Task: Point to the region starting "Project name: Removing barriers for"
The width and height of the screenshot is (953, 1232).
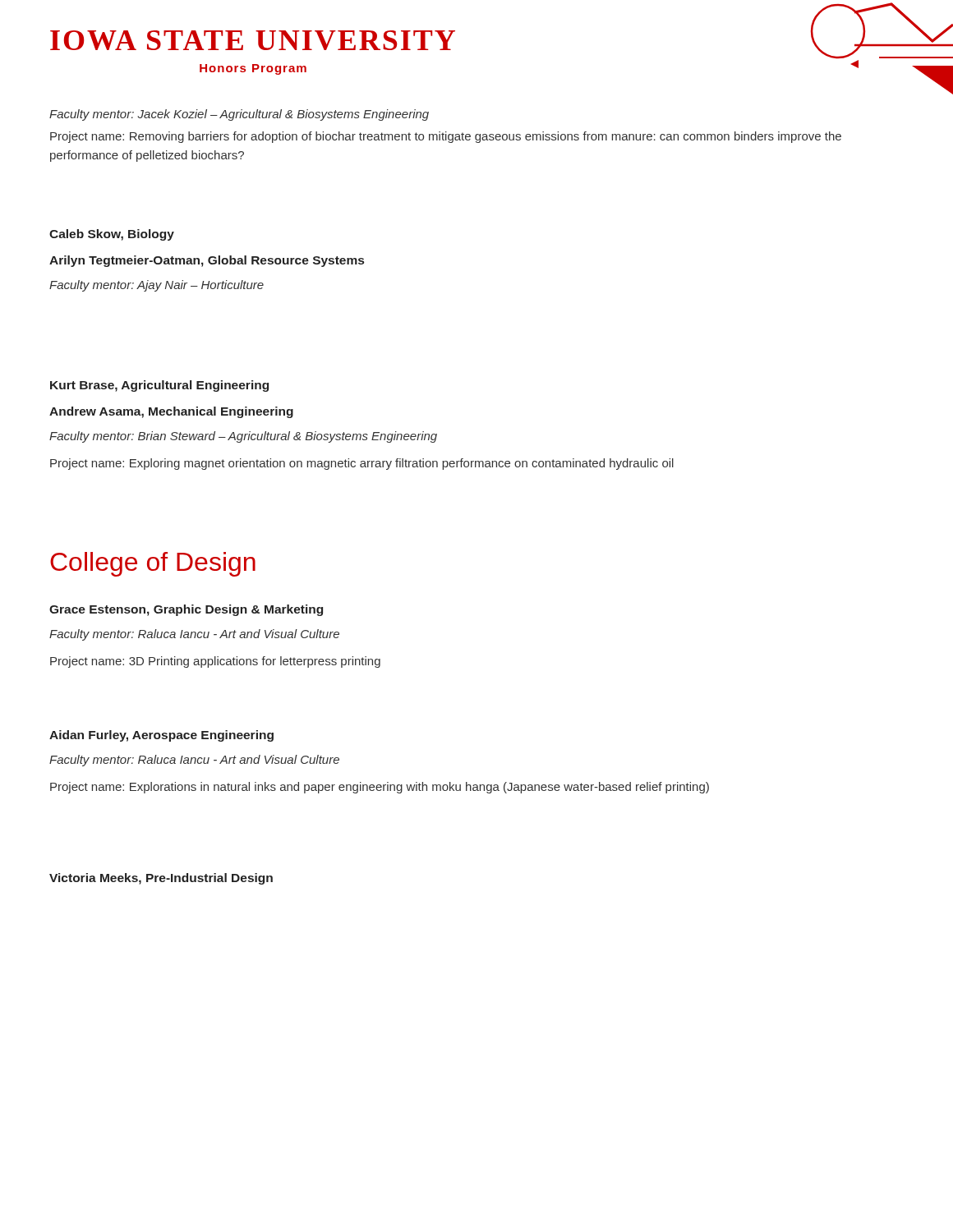Action: pos(446,145)
